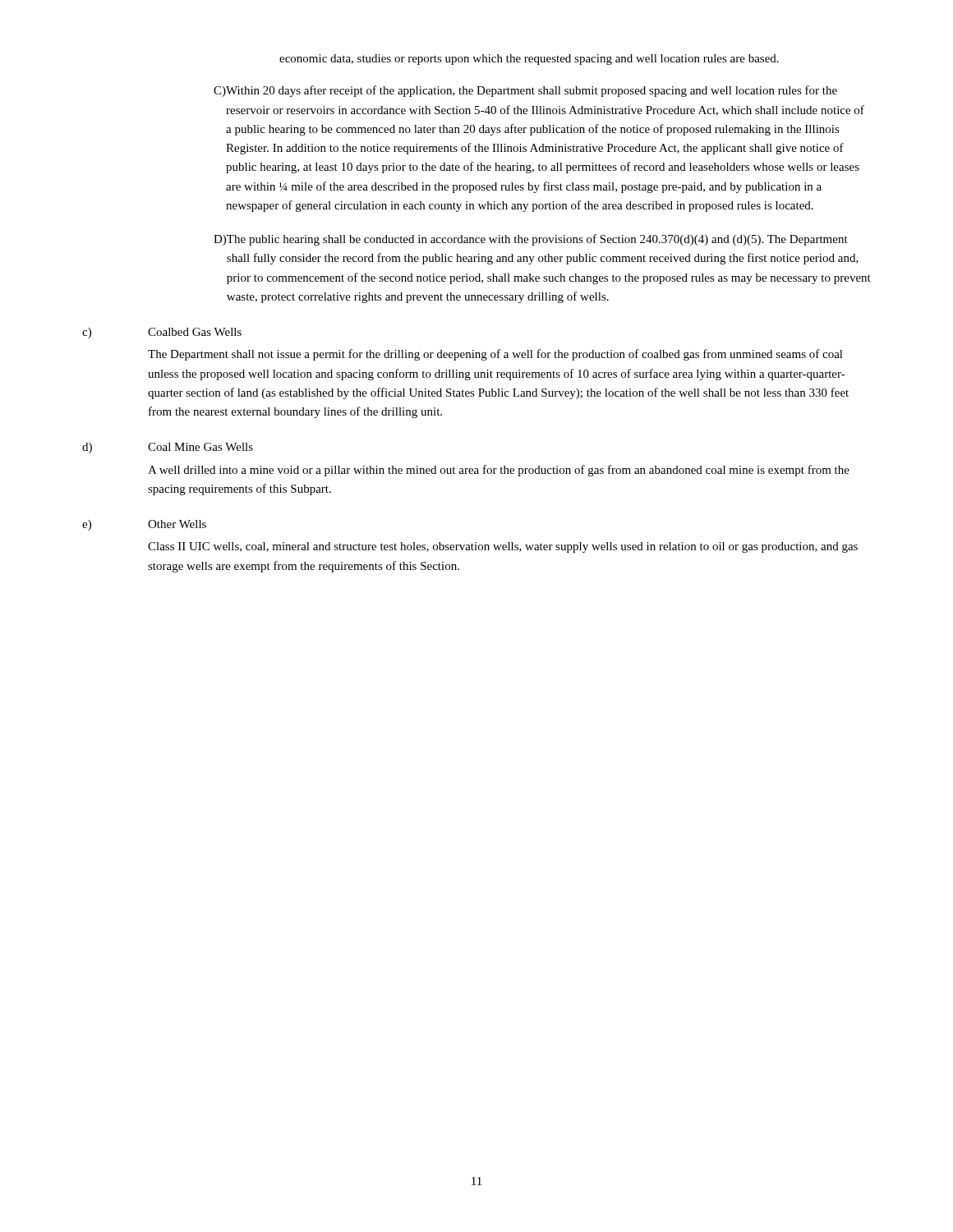
Task: Locate the block starting "C) Within 20 days after receipt of the"
Action: (476, 148)
